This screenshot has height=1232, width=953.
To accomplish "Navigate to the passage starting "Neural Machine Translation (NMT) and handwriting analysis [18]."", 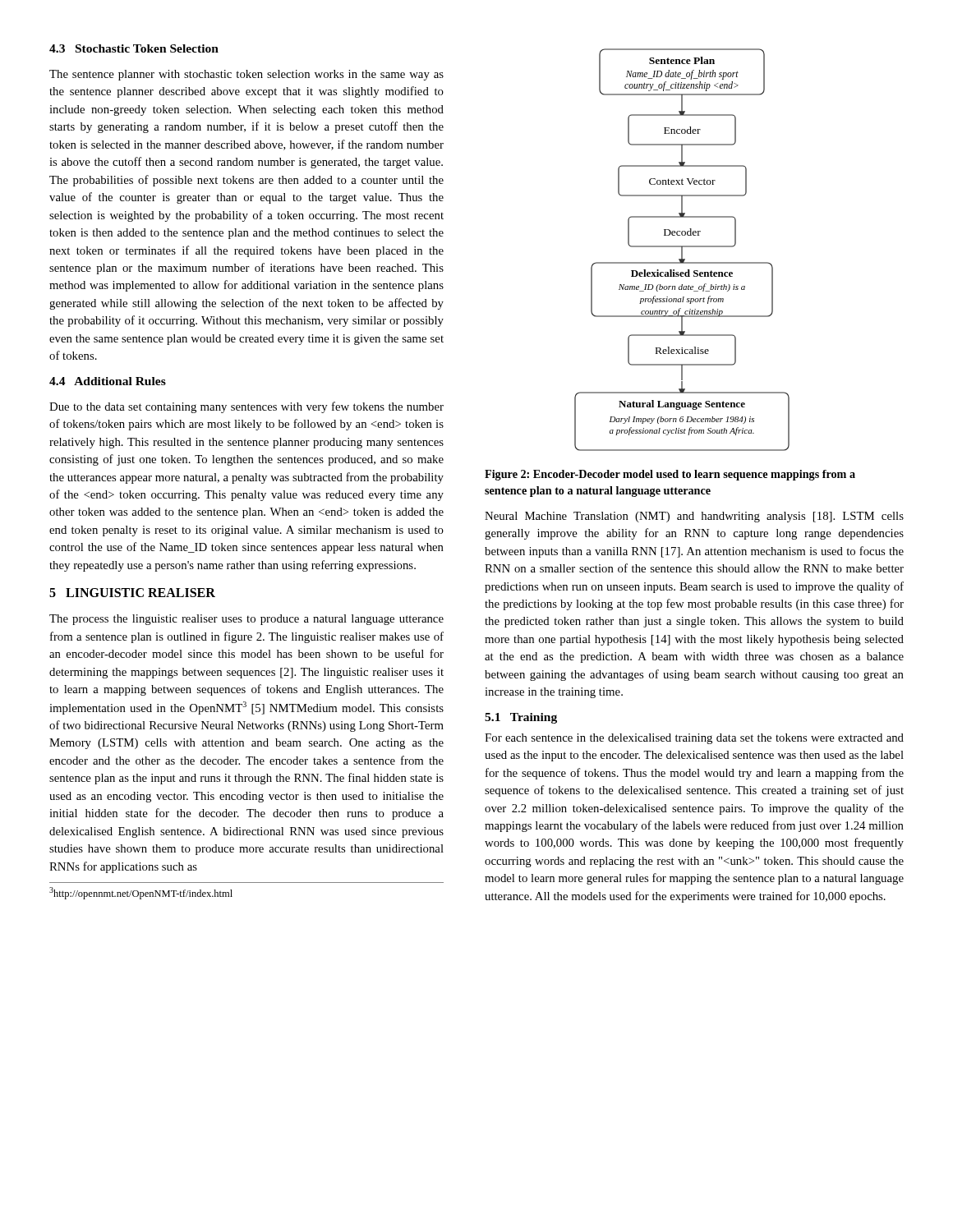I will (694, 604).
